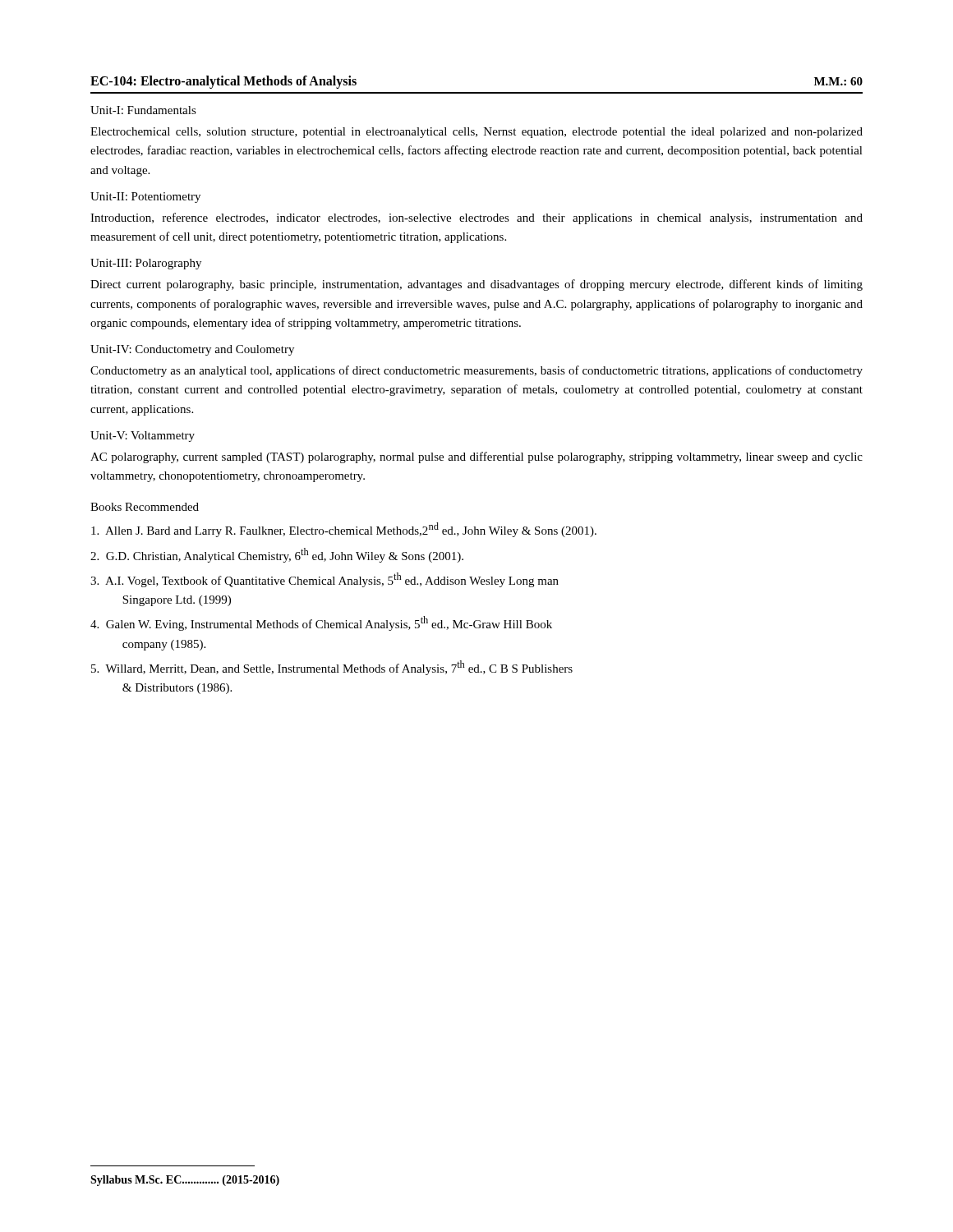Locate the list item with the text "5. Willard, Merritt, Dean,"
953x1232 pixels.
click(332, 676)
